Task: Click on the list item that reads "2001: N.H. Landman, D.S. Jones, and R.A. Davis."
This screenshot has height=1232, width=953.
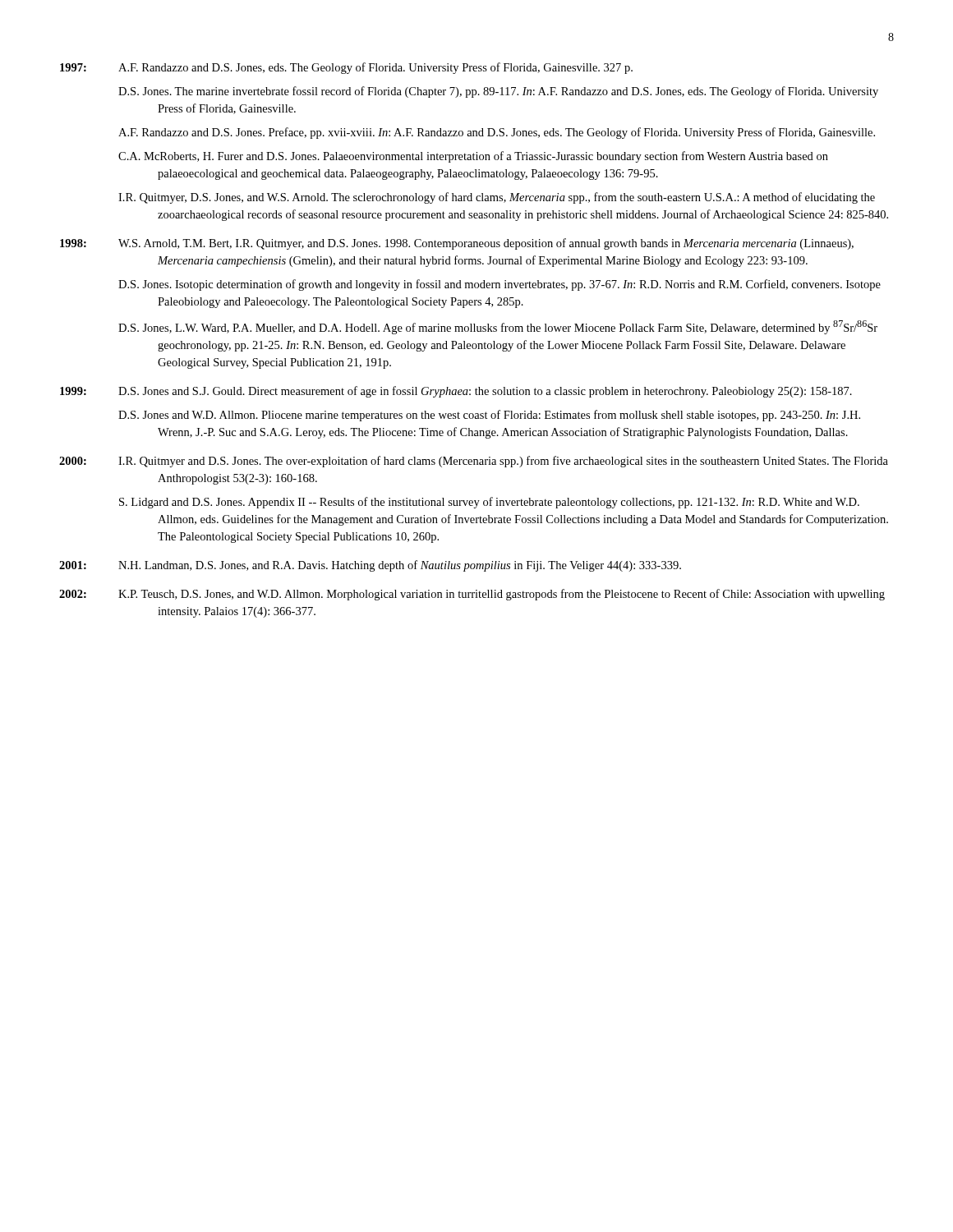Action: point(476,566)
